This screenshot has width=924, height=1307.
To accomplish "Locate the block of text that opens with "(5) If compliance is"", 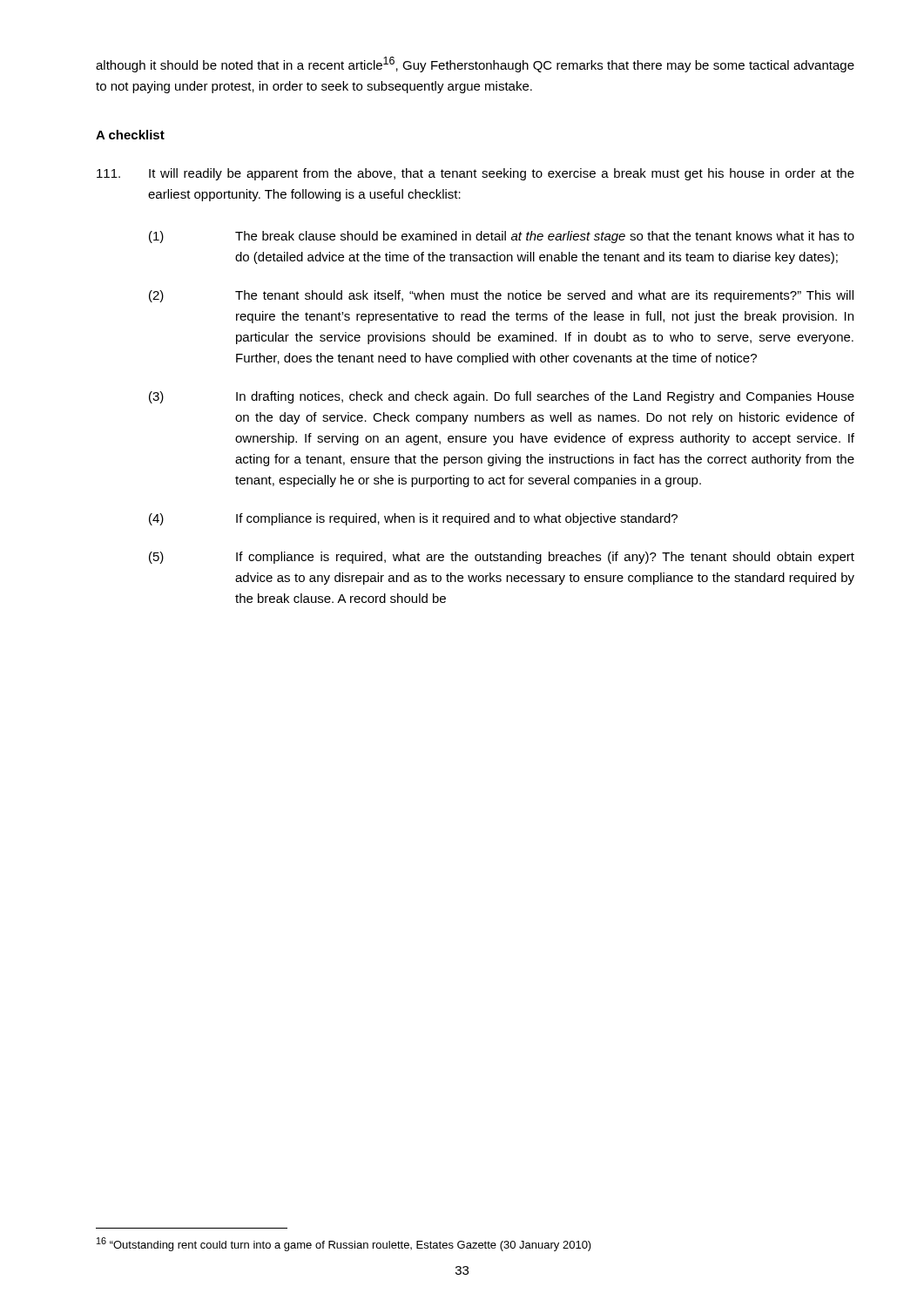I will (x=475, y=578).
